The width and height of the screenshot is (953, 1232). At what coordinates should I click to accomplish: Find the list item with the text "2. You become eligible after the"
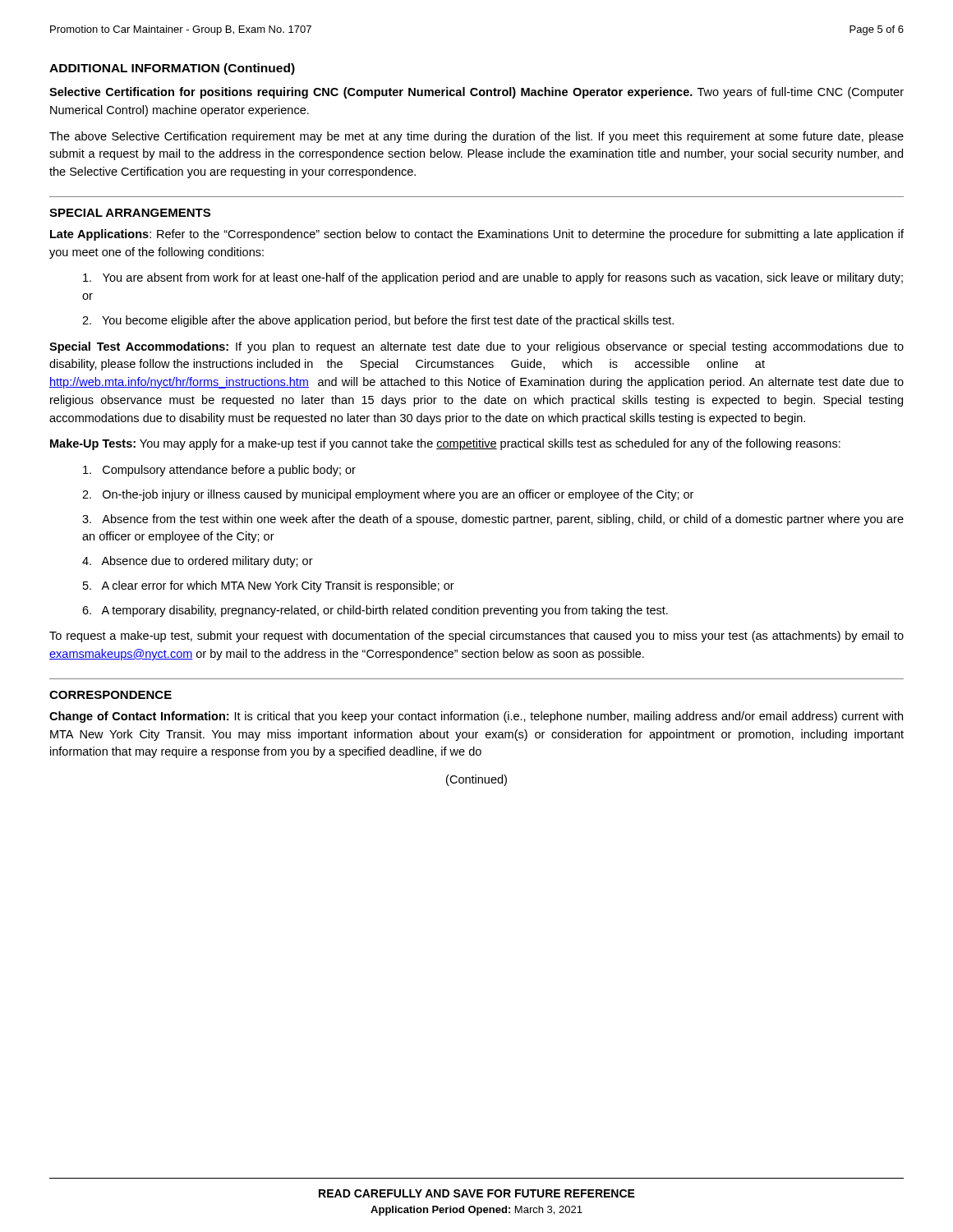[378, 320]
